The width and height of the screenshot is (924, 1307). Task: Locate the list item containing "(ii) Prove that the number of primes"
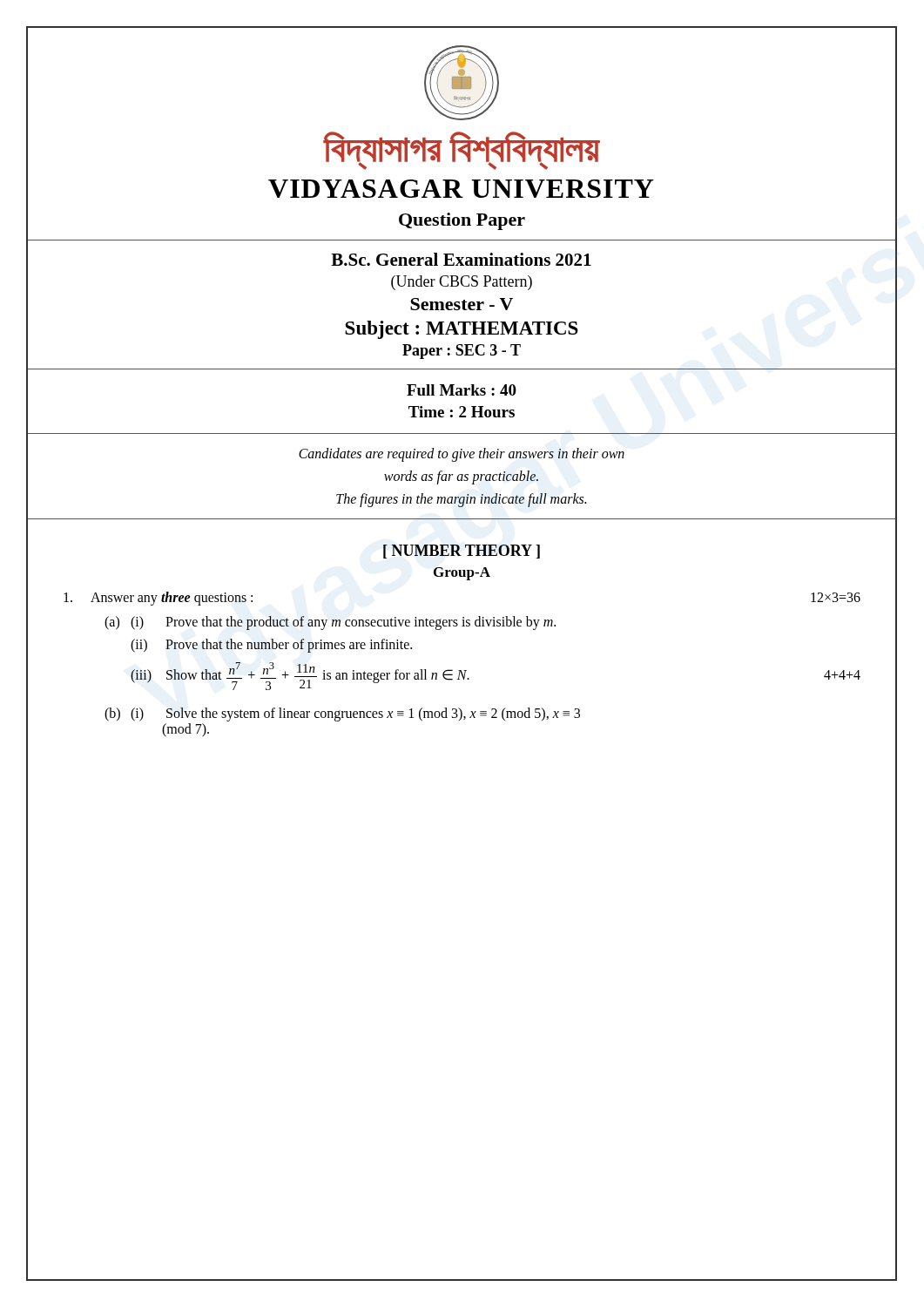tap(271, 646)
